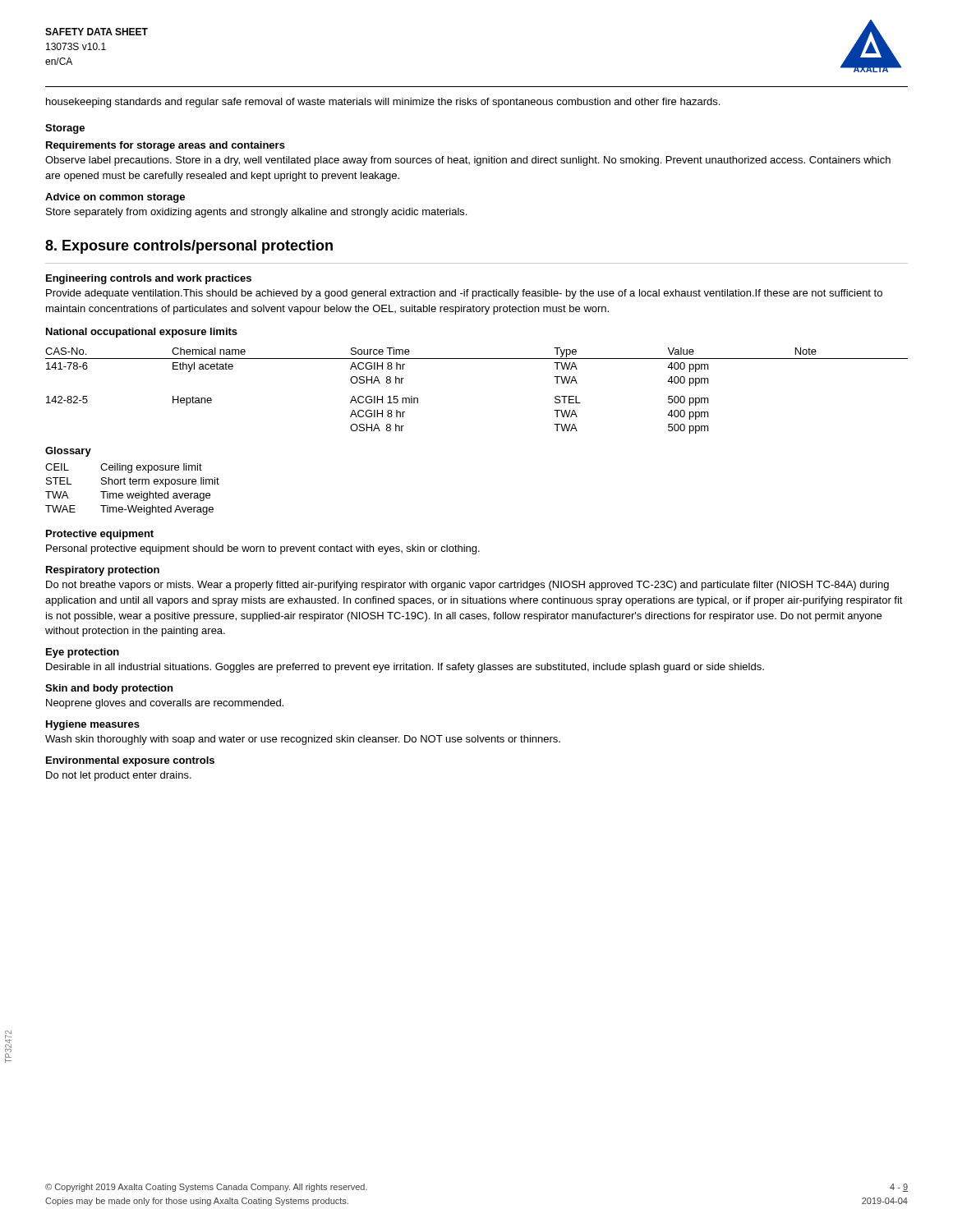
Task: Select the text containing "Neoprene gloves and coveralls are recommended."
Action: pos(165,703)
